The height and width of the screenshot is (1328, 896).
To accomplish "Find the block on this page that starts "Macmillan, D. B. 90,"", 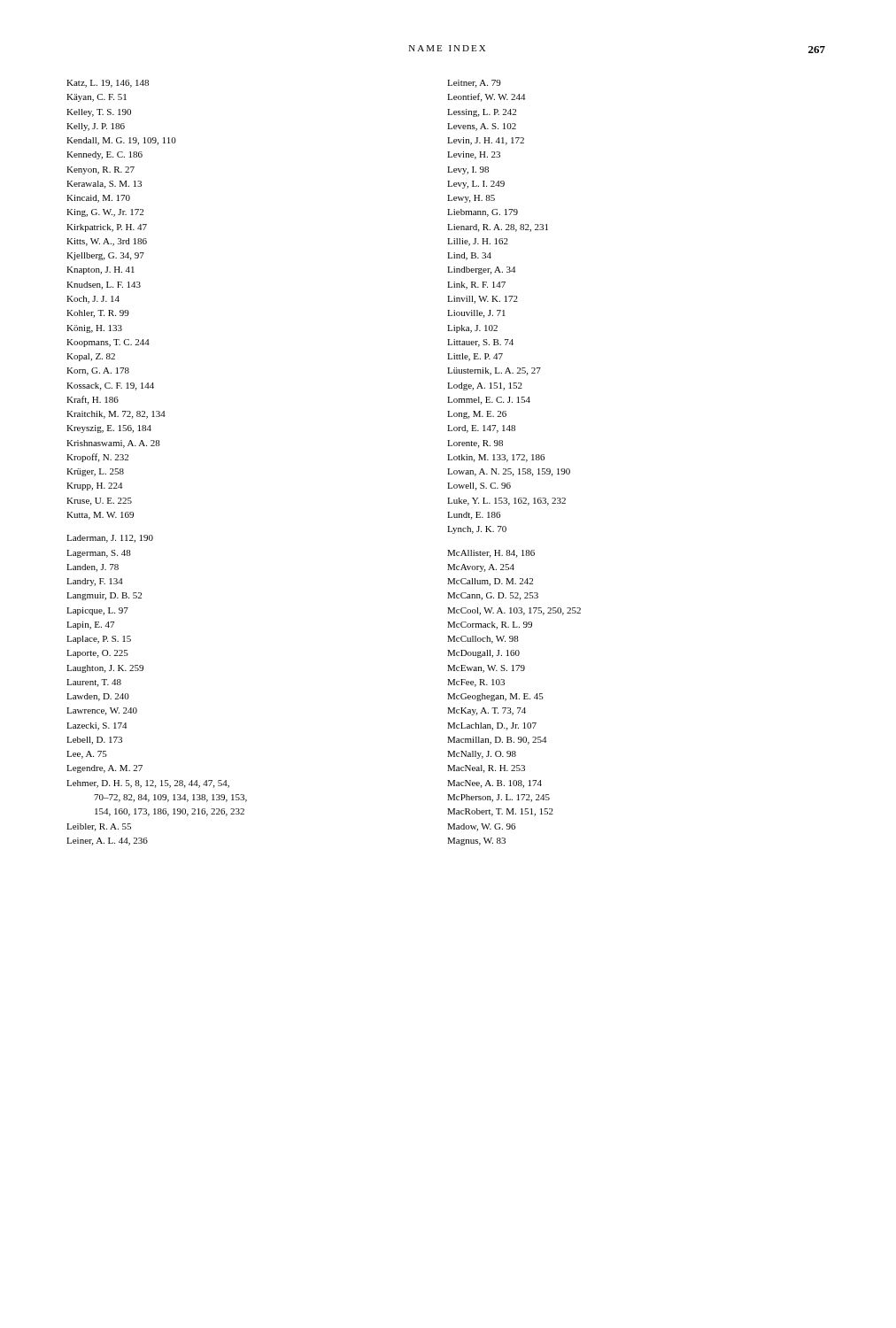I will tap(497, 739).
